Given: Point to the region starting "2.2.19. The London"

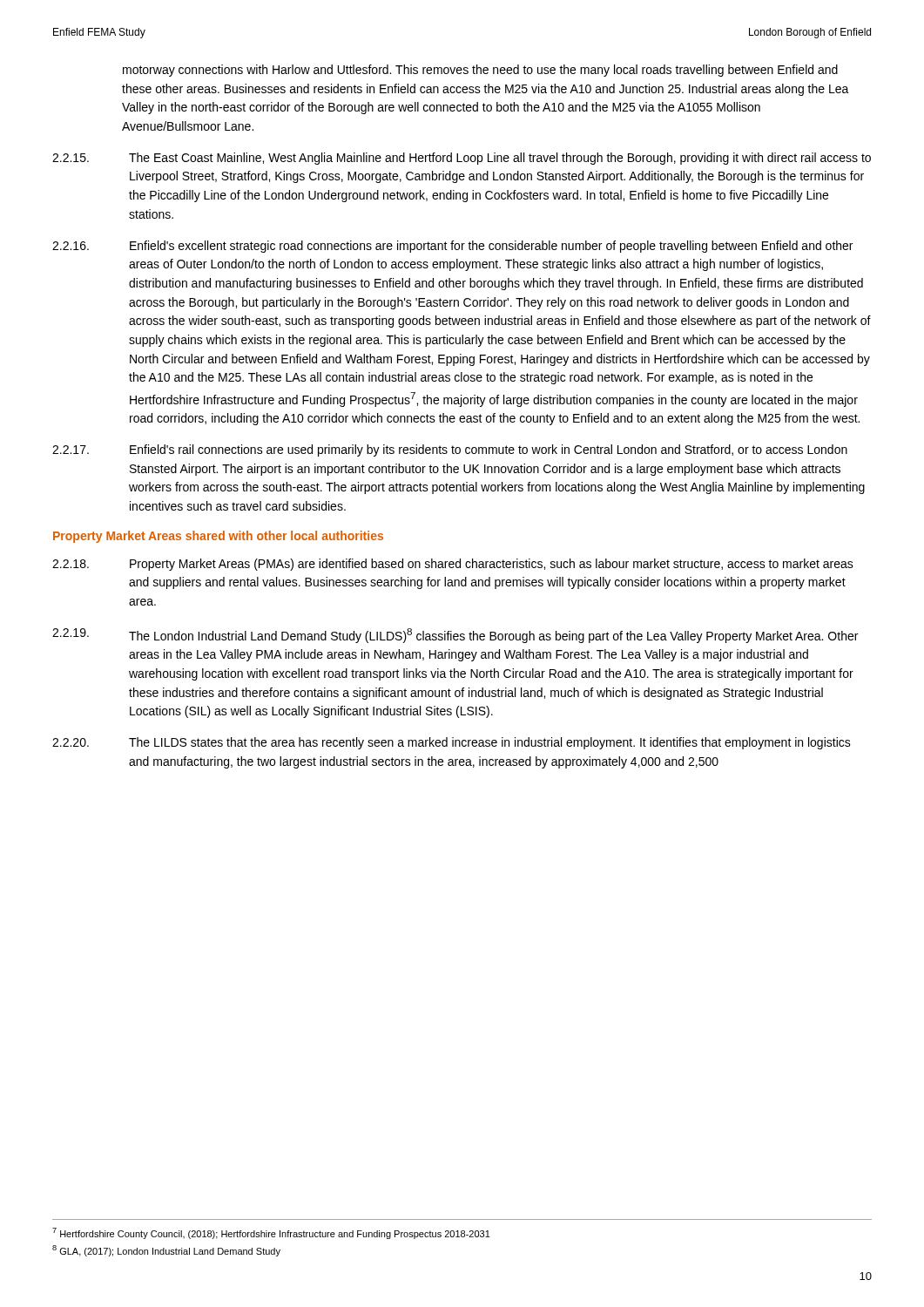Looking at the screenshot, I should (462, 673).
